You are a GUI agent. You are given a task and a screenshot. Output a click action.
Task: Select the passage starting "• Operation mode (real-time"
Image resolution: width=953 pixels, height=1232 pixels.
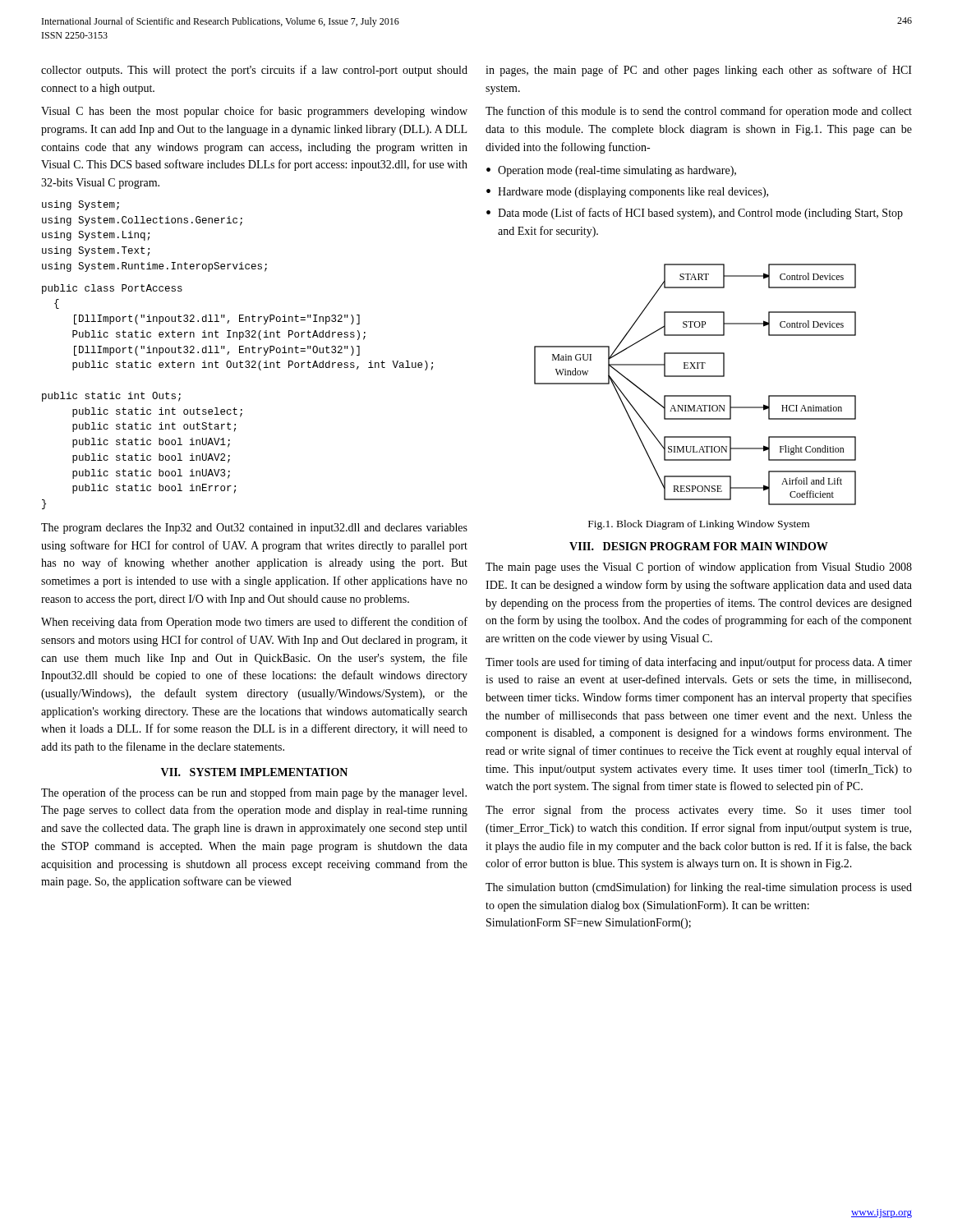click(x=611, y=171)
